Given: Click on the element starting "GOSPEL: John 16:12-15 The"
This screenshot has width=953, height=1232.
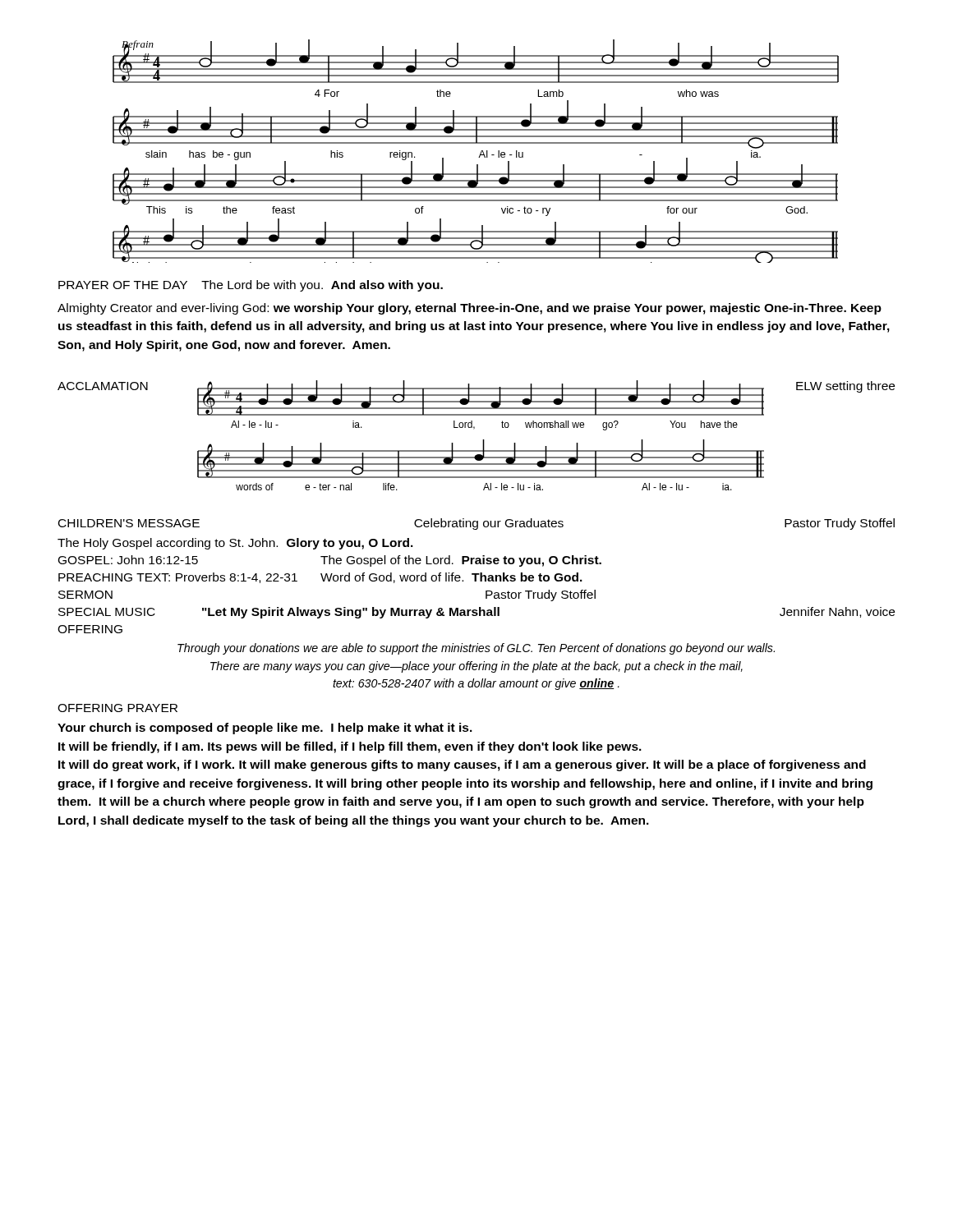Looking at the screenshot, I should 330,560.
